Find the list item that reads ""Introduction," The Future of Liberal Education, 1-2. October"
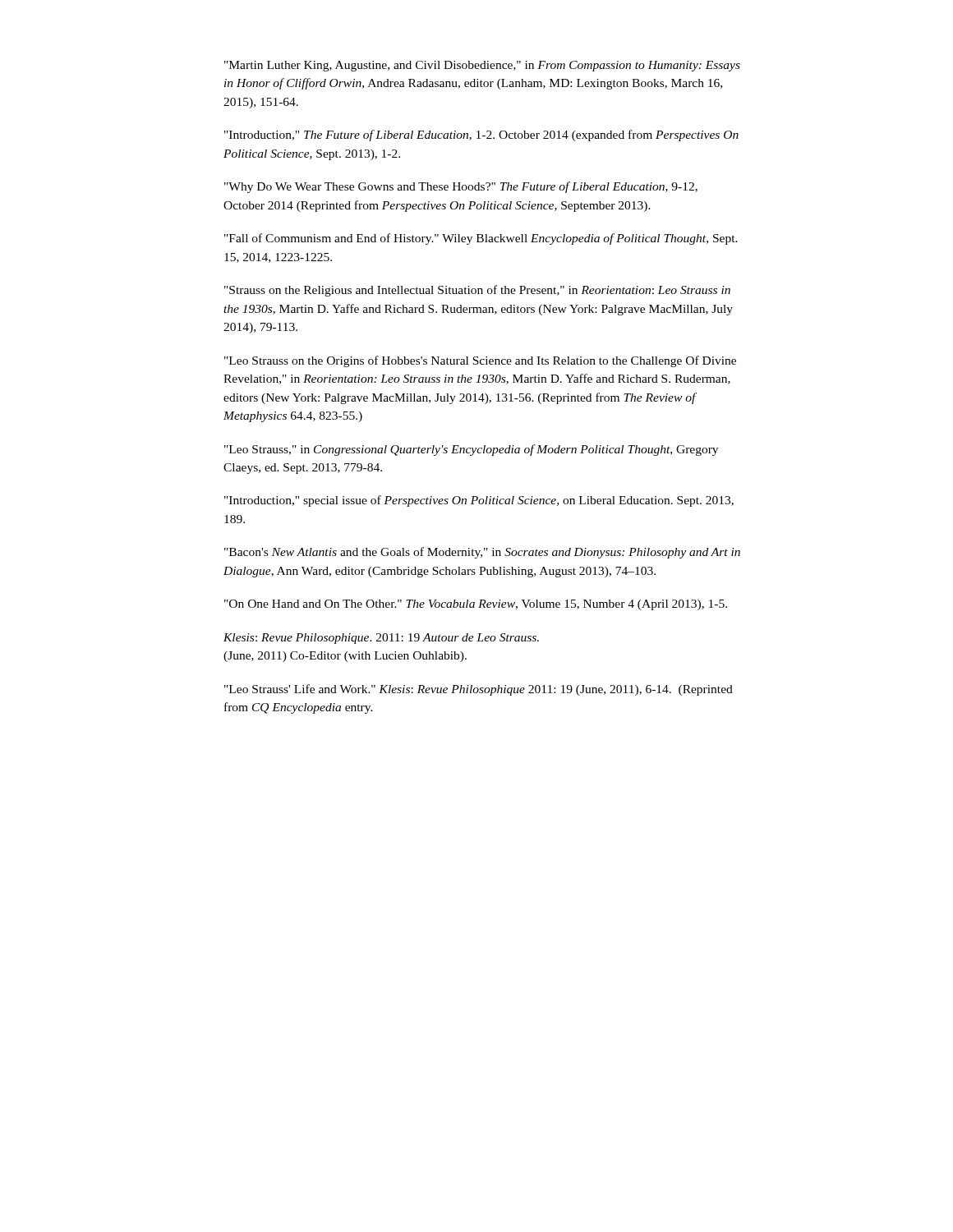This screenshot has height=1232, width=953. click(x=481, y=144)
